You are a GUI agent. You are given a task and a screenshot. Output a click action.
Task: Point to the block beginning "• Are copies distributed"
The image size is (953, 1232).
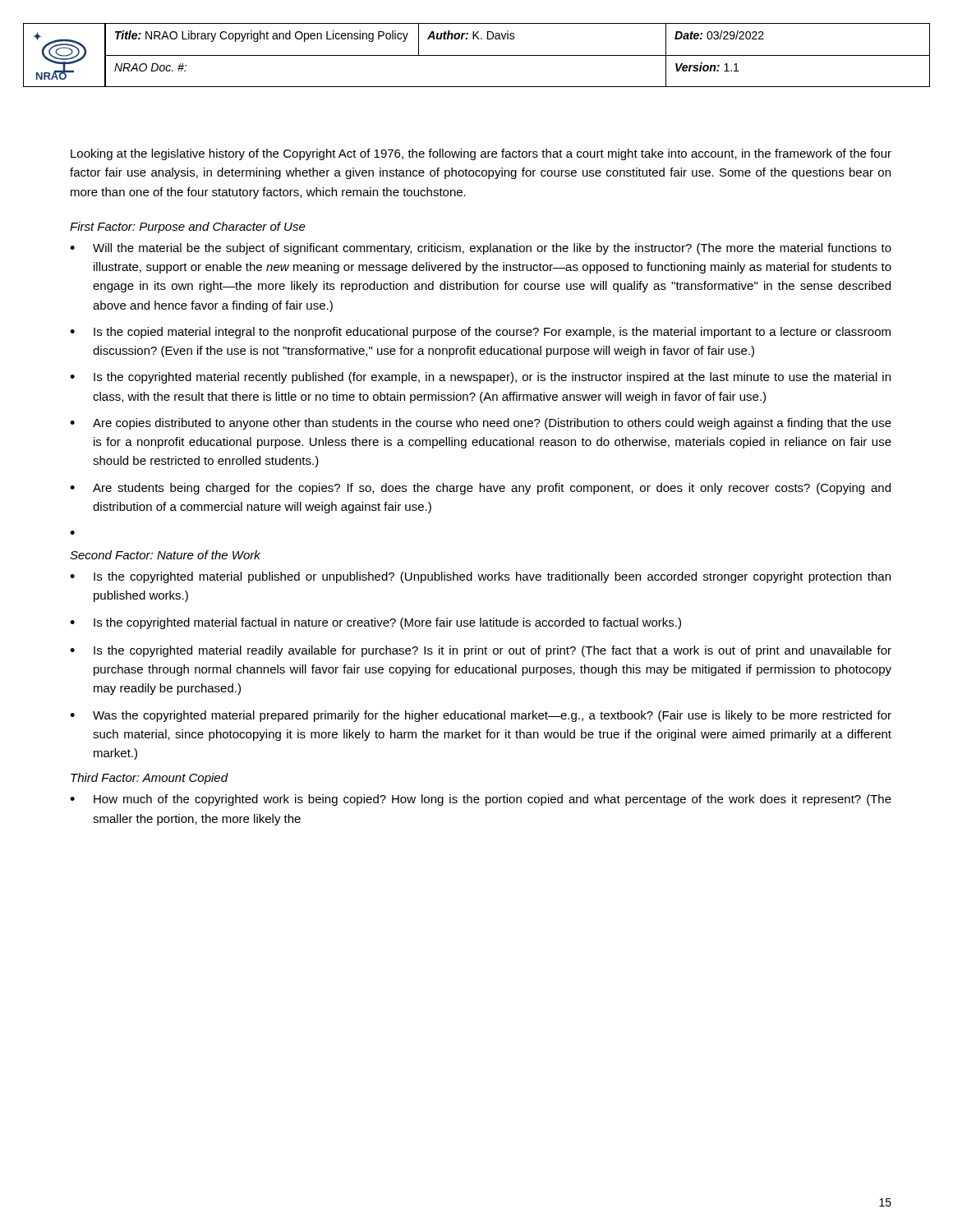pyautogui.click(x=481, y=442)
